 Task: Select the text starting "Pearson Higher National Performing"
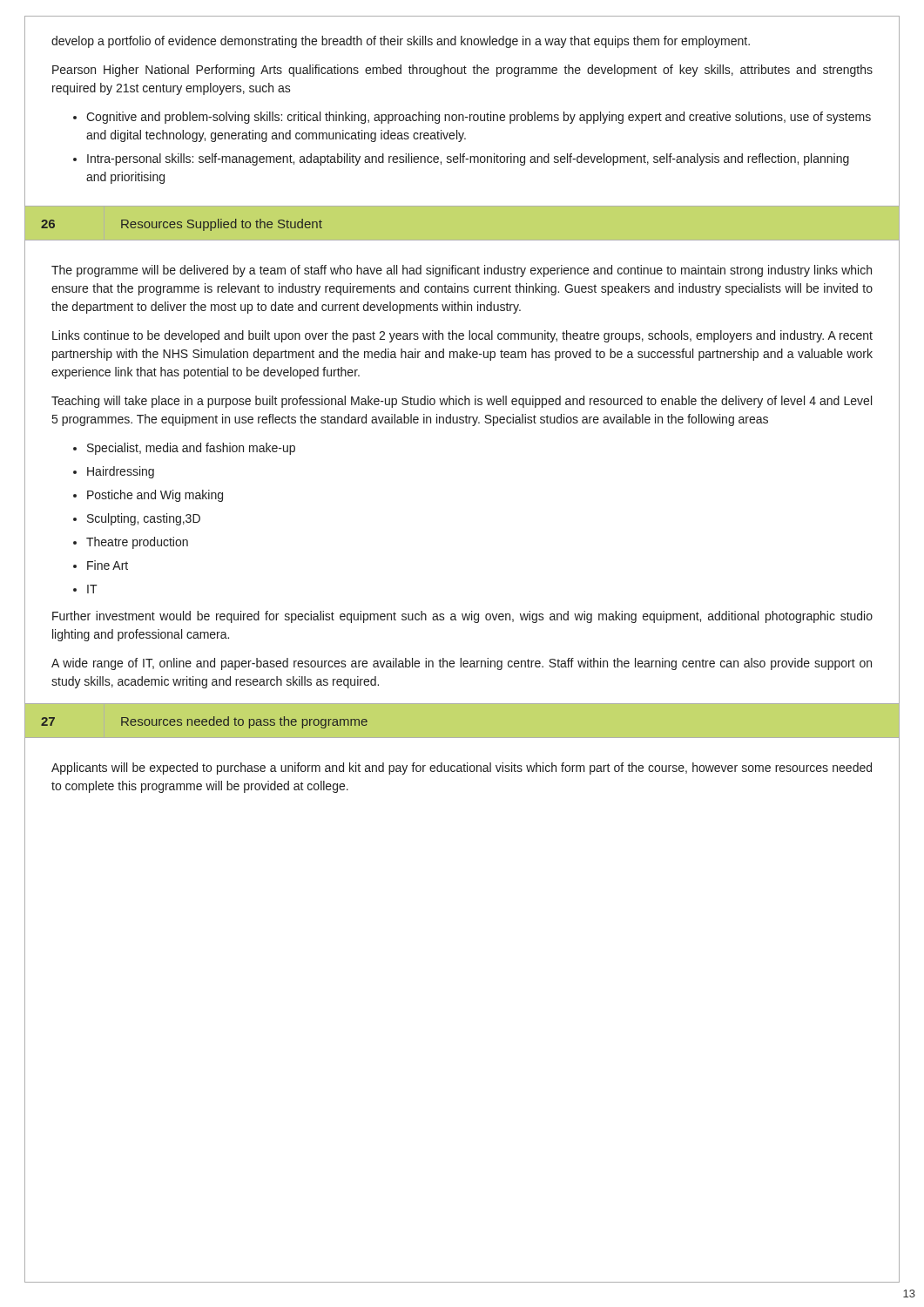coord(462,79)
